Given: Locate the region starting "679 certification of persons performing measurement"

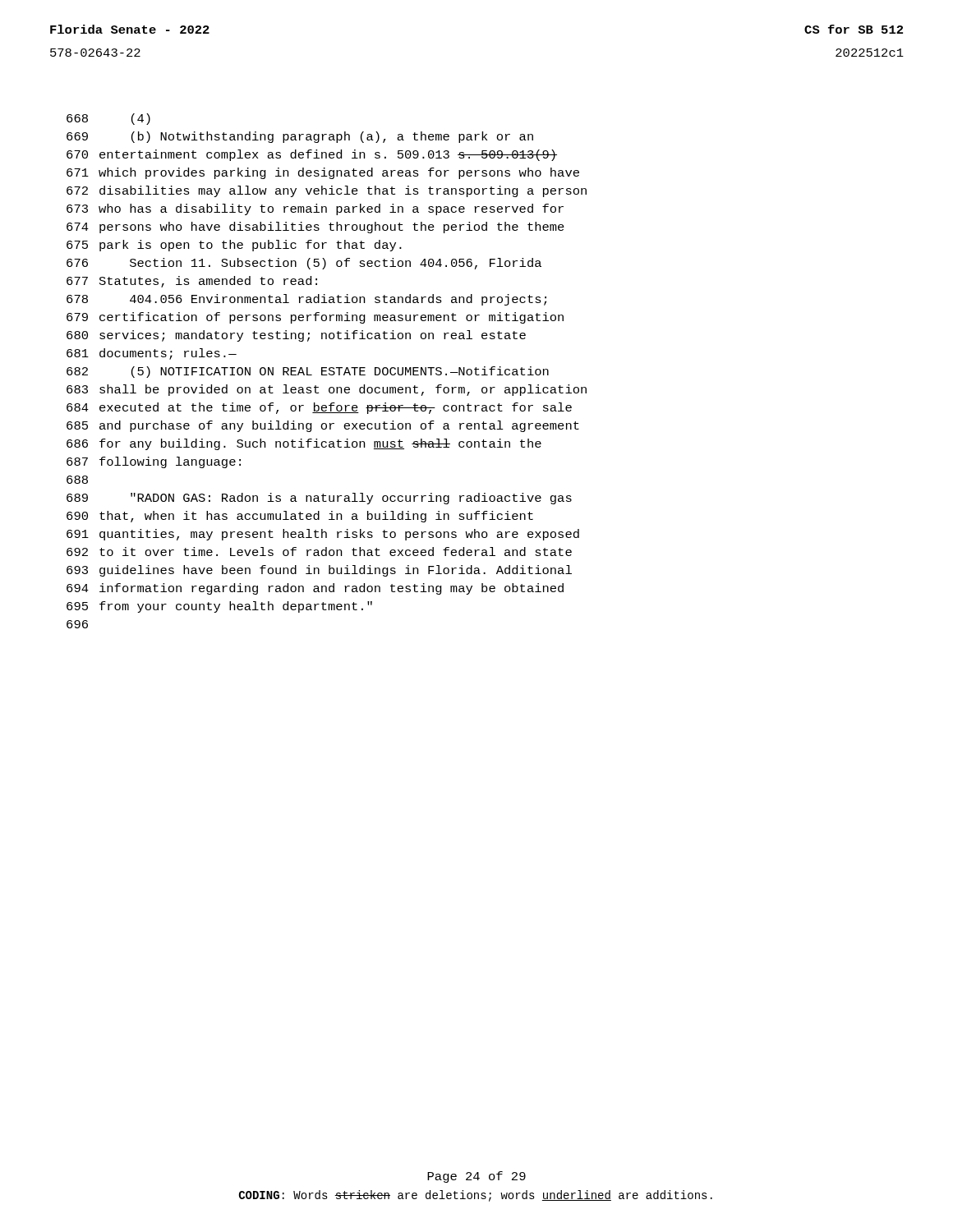Looking at the screenshot, I should point(476,318).
